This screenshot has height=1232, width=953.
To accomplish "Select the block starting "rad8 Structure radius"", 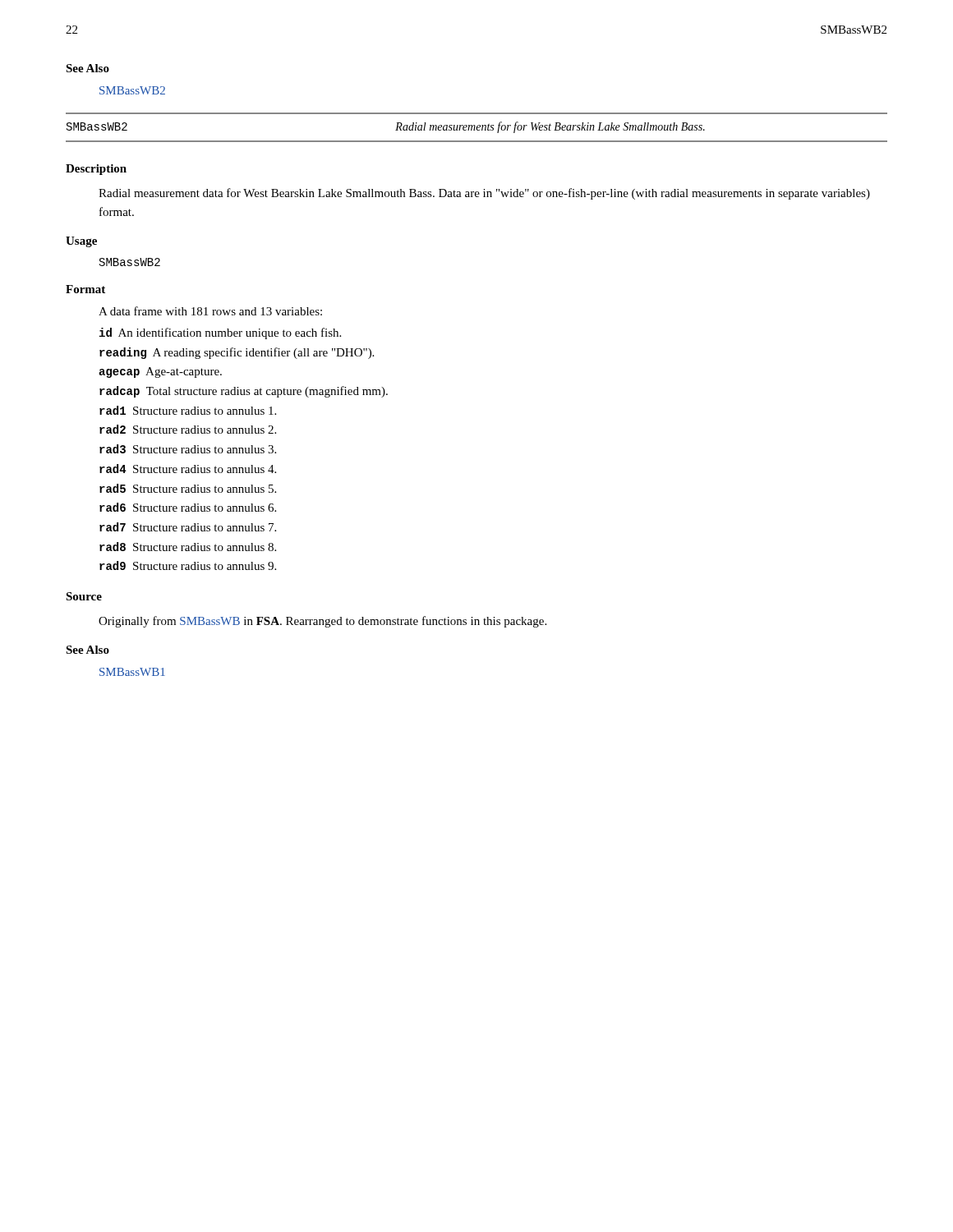I will pyautogui.click(x=188, y=547).
